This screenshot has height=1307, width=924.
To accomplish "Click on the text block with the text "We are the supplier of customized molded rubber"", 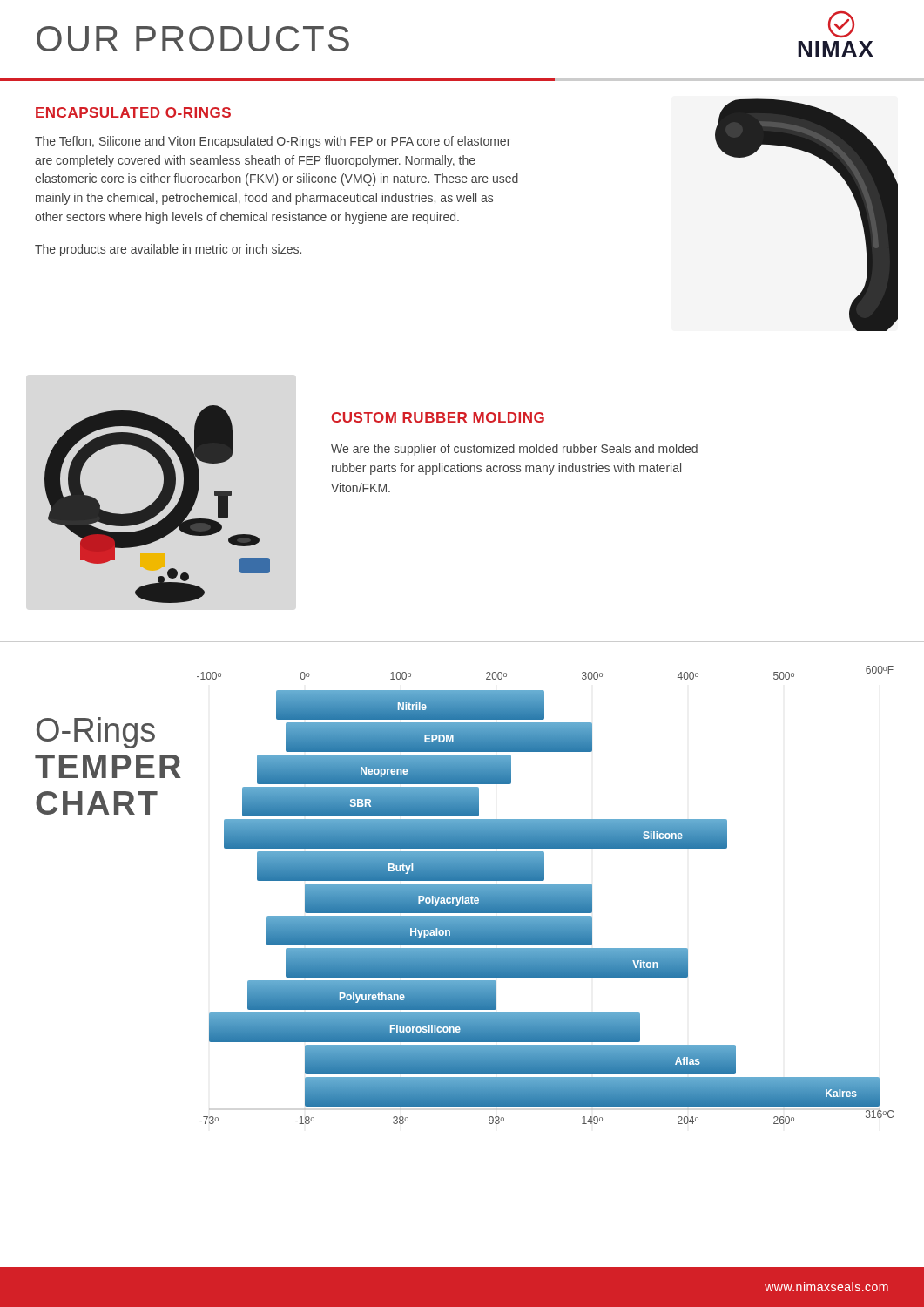I will click(514, 468).
